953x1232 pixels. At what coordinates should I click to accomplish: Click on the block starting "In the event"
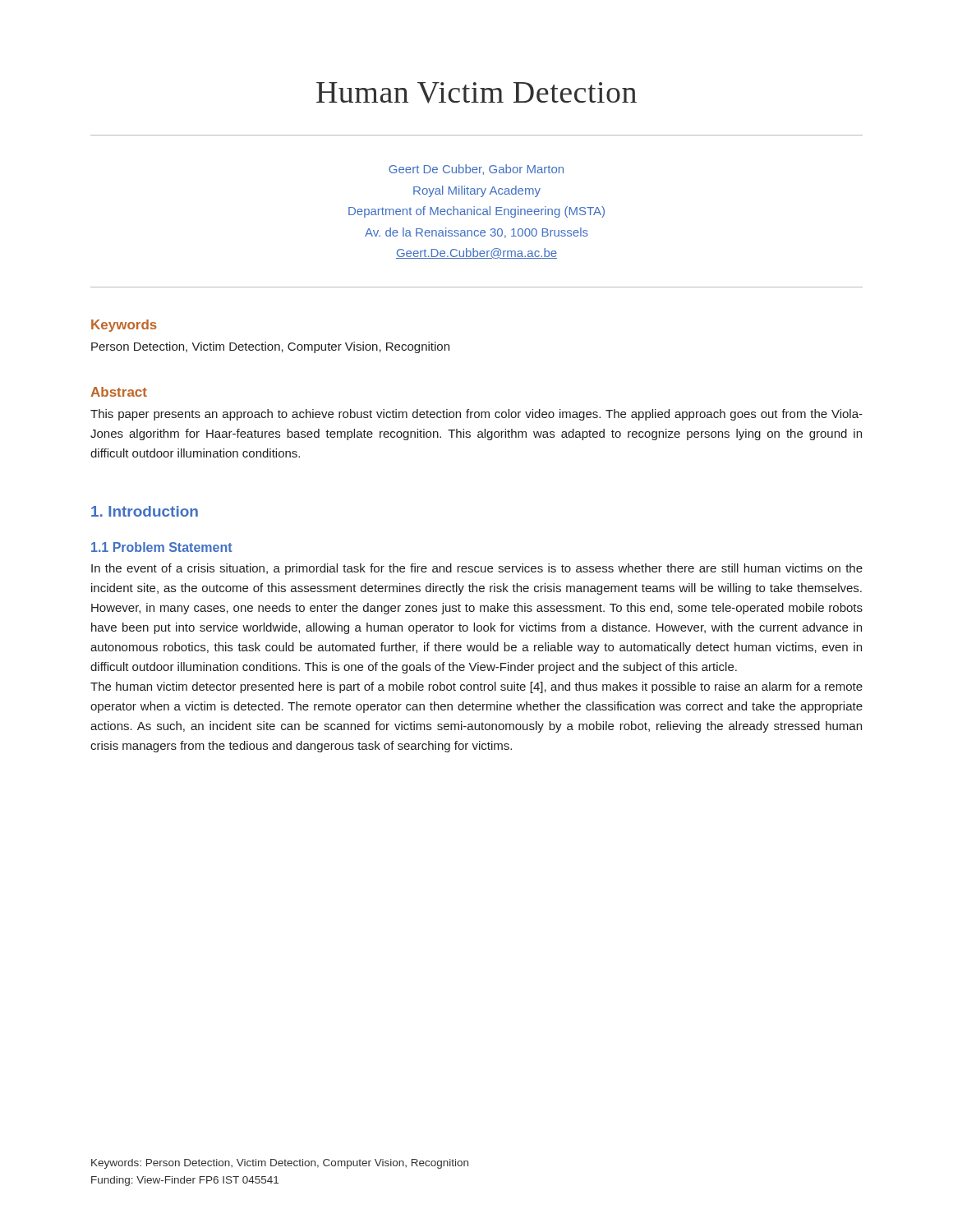coord(476,657)
